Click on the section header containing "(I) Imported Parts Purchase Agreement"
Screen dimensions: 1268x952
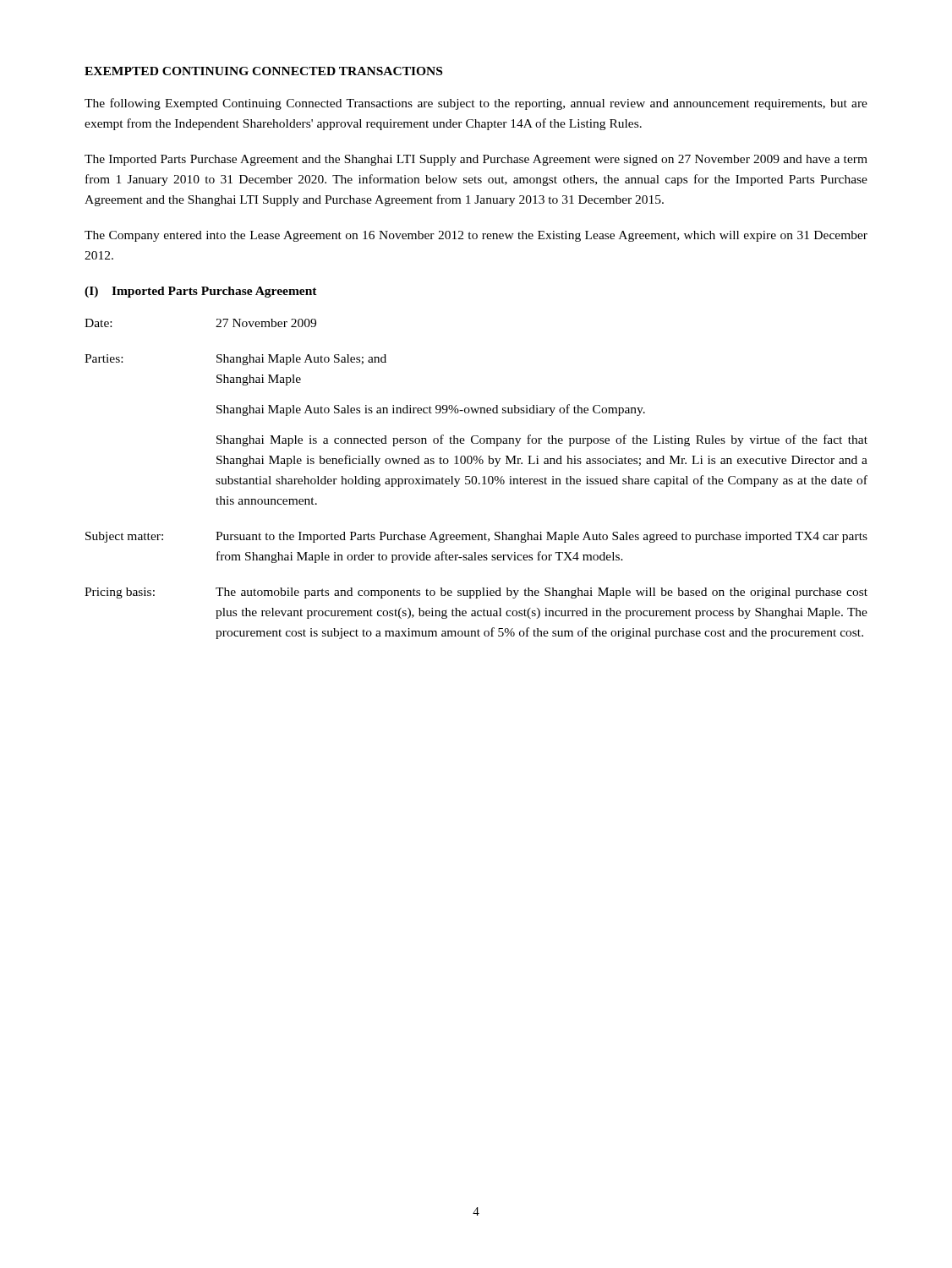click(x=201, y=291)
